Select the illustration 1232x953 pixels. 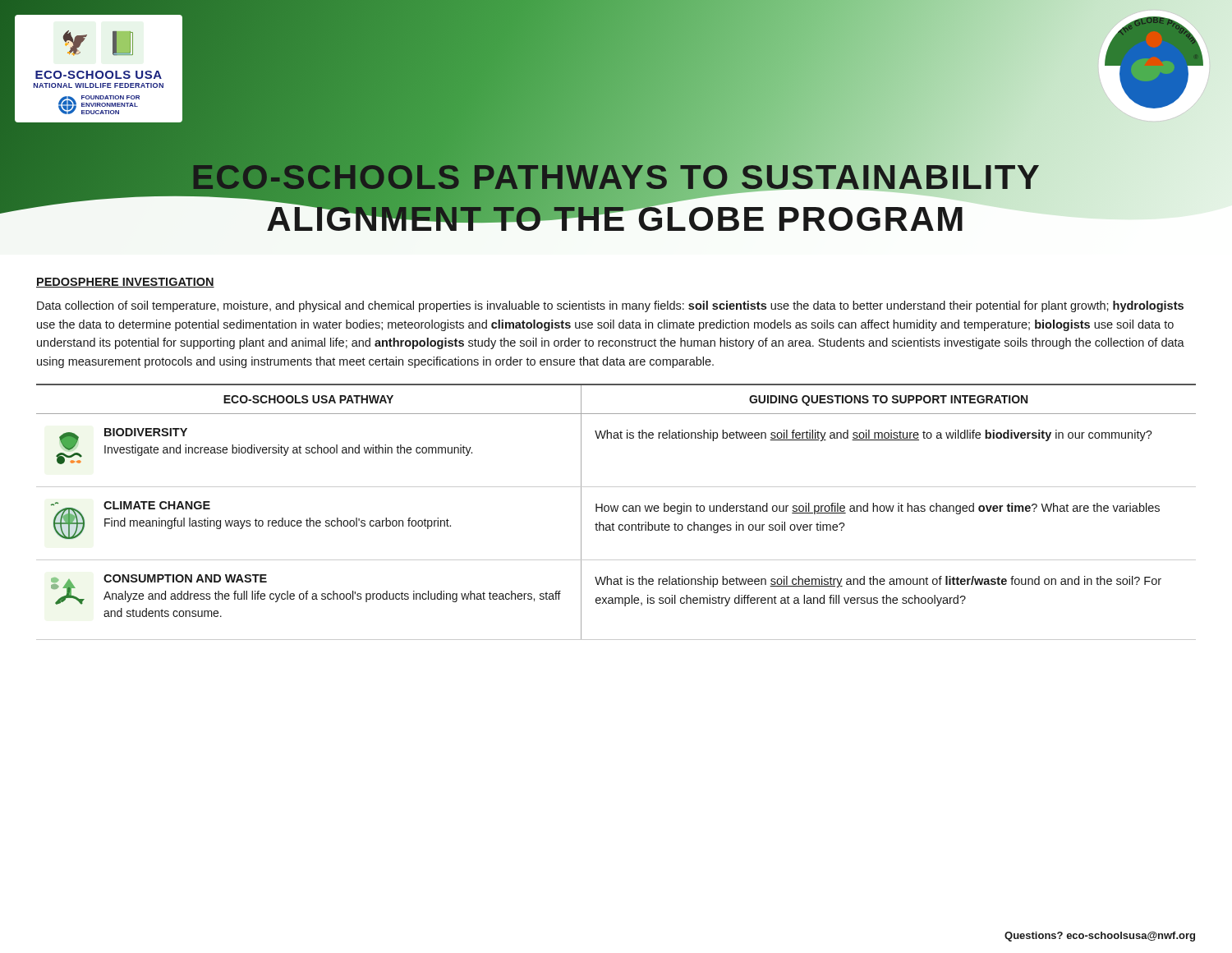pos(616,127)
